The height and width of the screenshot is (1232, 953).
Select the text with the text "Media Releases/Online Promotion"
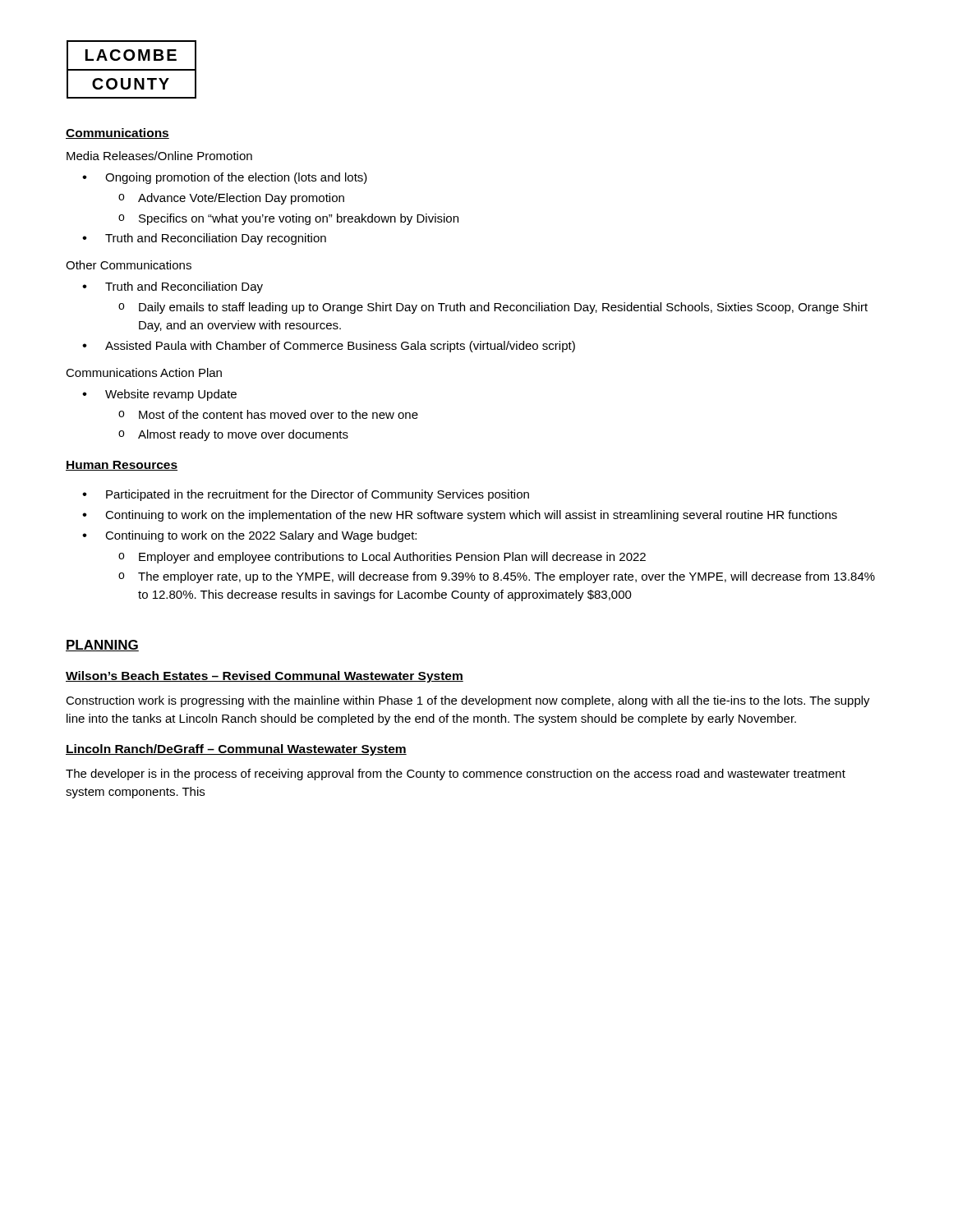[159, 156]
